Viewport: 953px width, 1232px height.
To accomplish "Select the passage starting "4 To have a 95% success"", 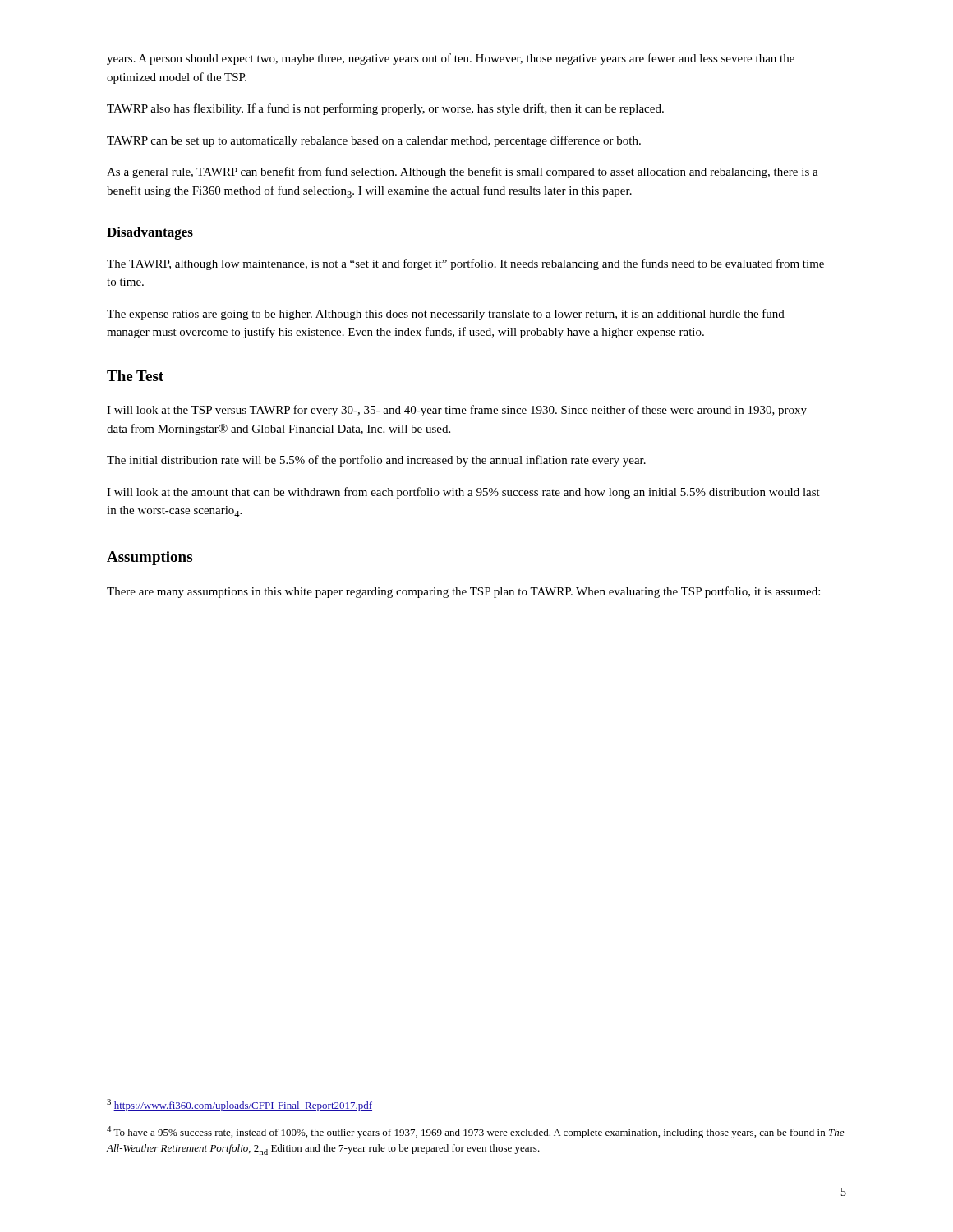I will tap(475, 1140).
